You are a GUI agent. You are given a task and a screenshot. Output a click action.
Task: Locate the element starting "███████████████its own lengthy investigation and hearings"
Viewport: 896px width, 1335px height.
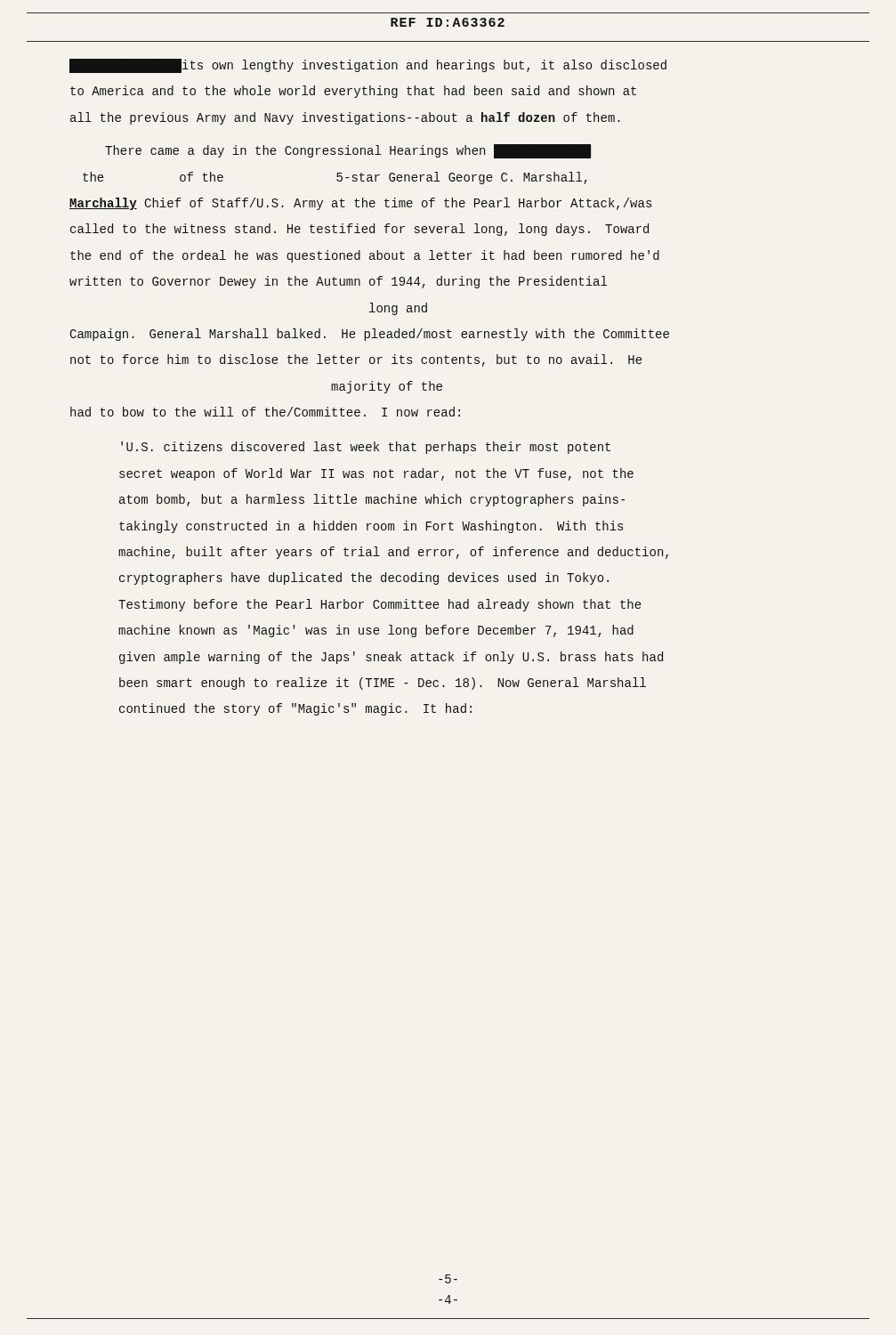point(448,93)
